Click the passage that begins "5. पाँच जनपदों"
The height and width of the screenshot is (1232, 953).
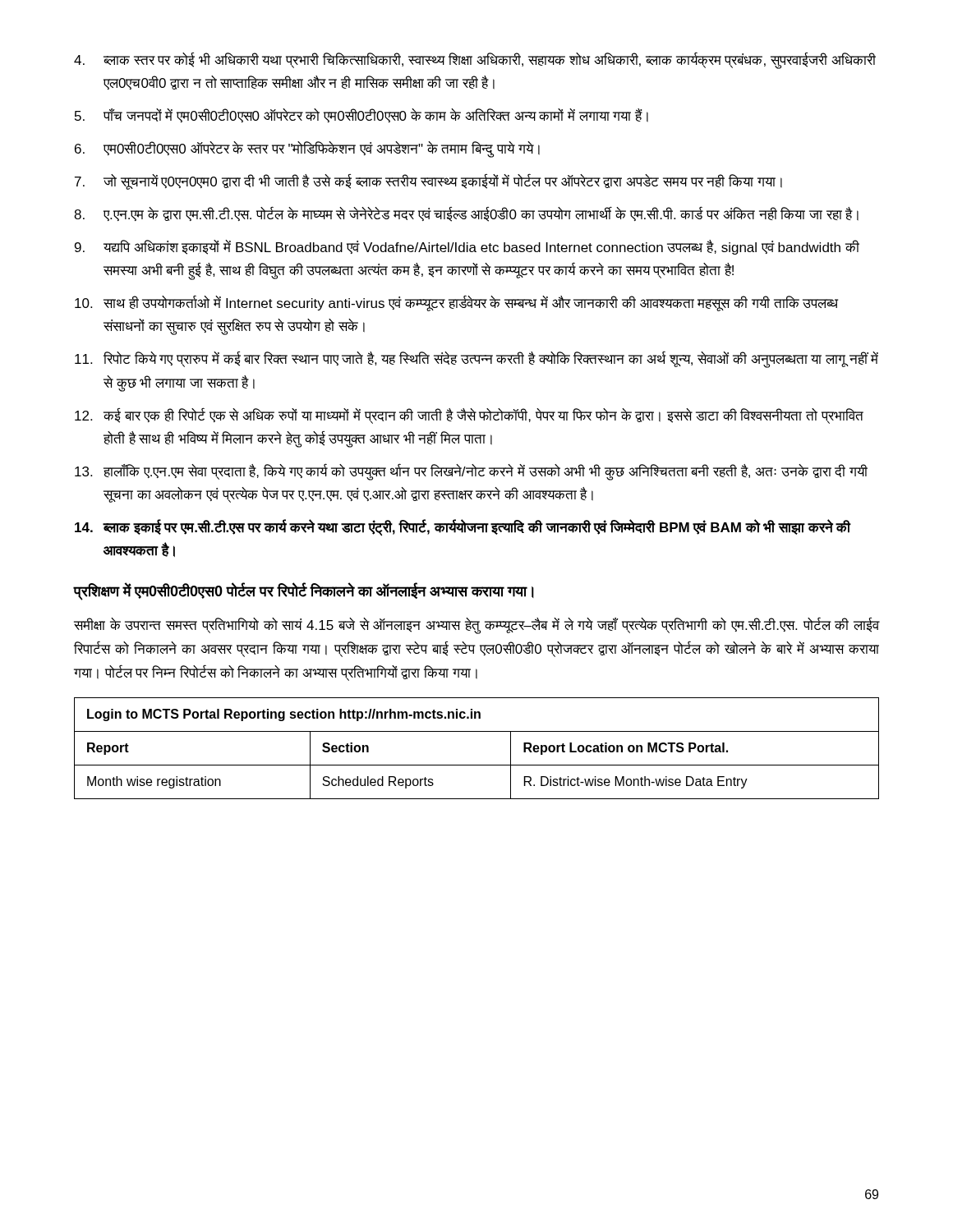pyautogui.click(x=476, y=117)
